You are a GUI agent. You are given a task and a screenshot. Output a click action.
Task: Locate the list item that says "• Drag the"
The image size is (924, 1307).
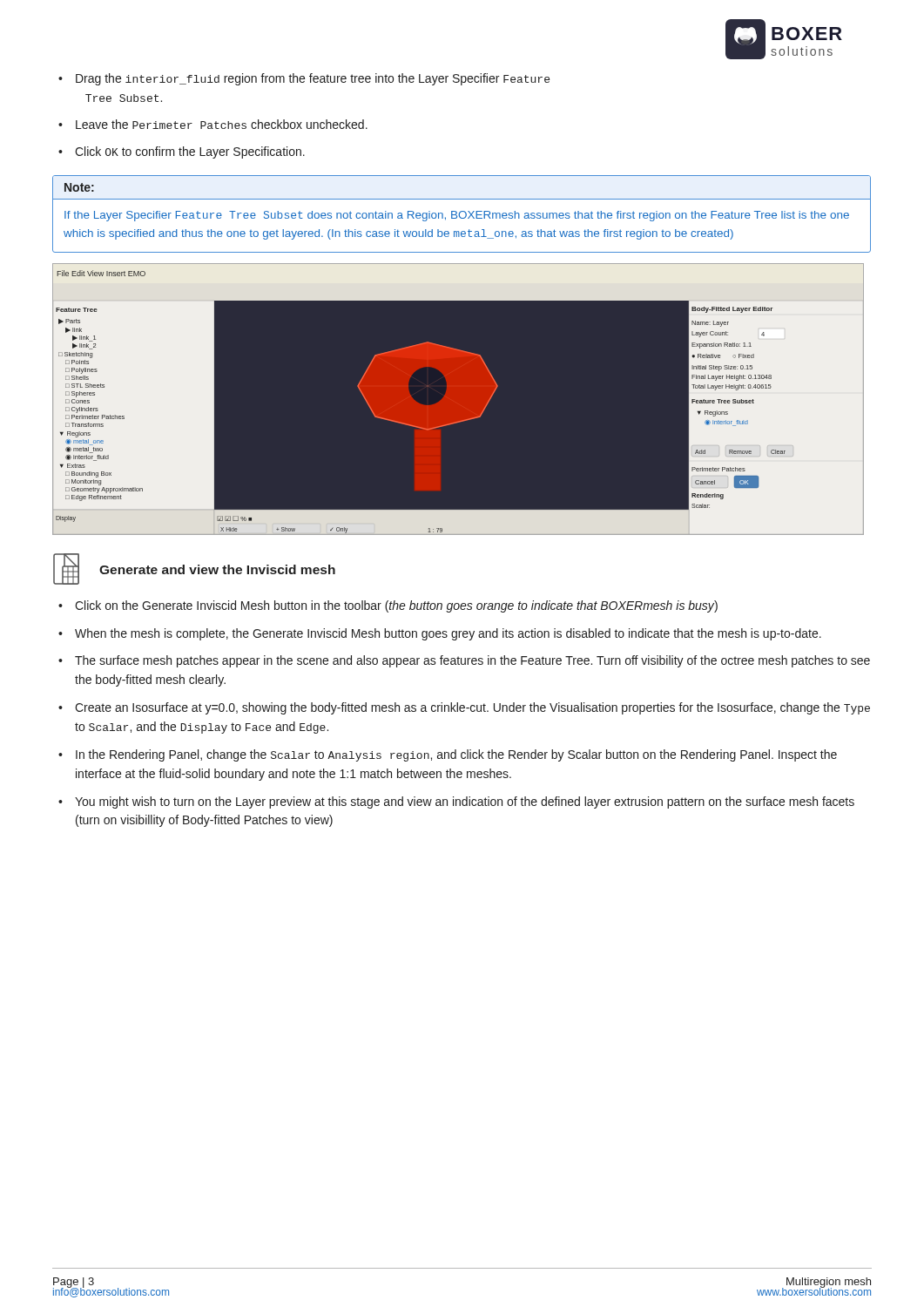pyautogui.click(x=304, y=88)
